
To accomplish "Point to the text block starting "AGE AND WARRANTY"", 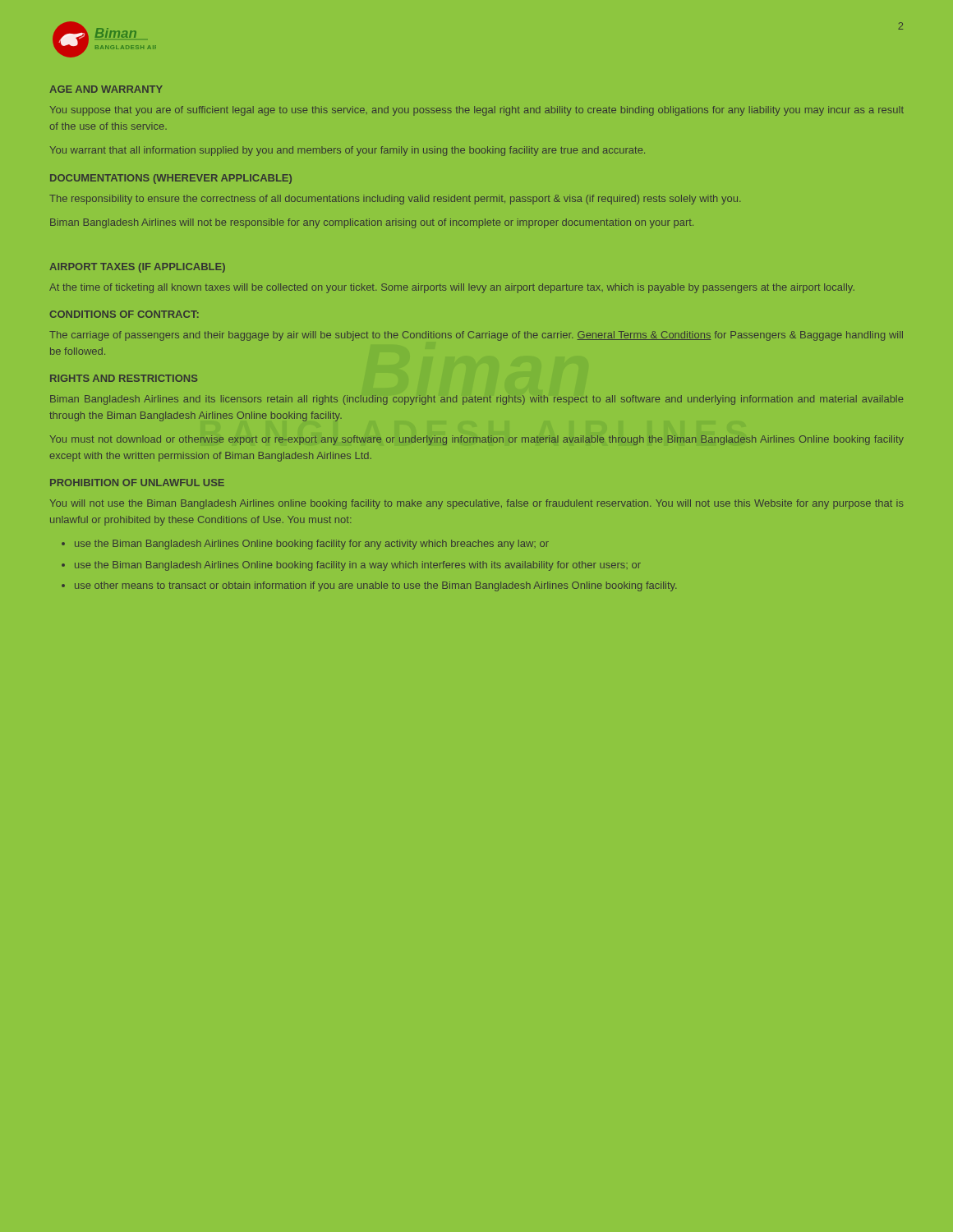I will [106, 89].
